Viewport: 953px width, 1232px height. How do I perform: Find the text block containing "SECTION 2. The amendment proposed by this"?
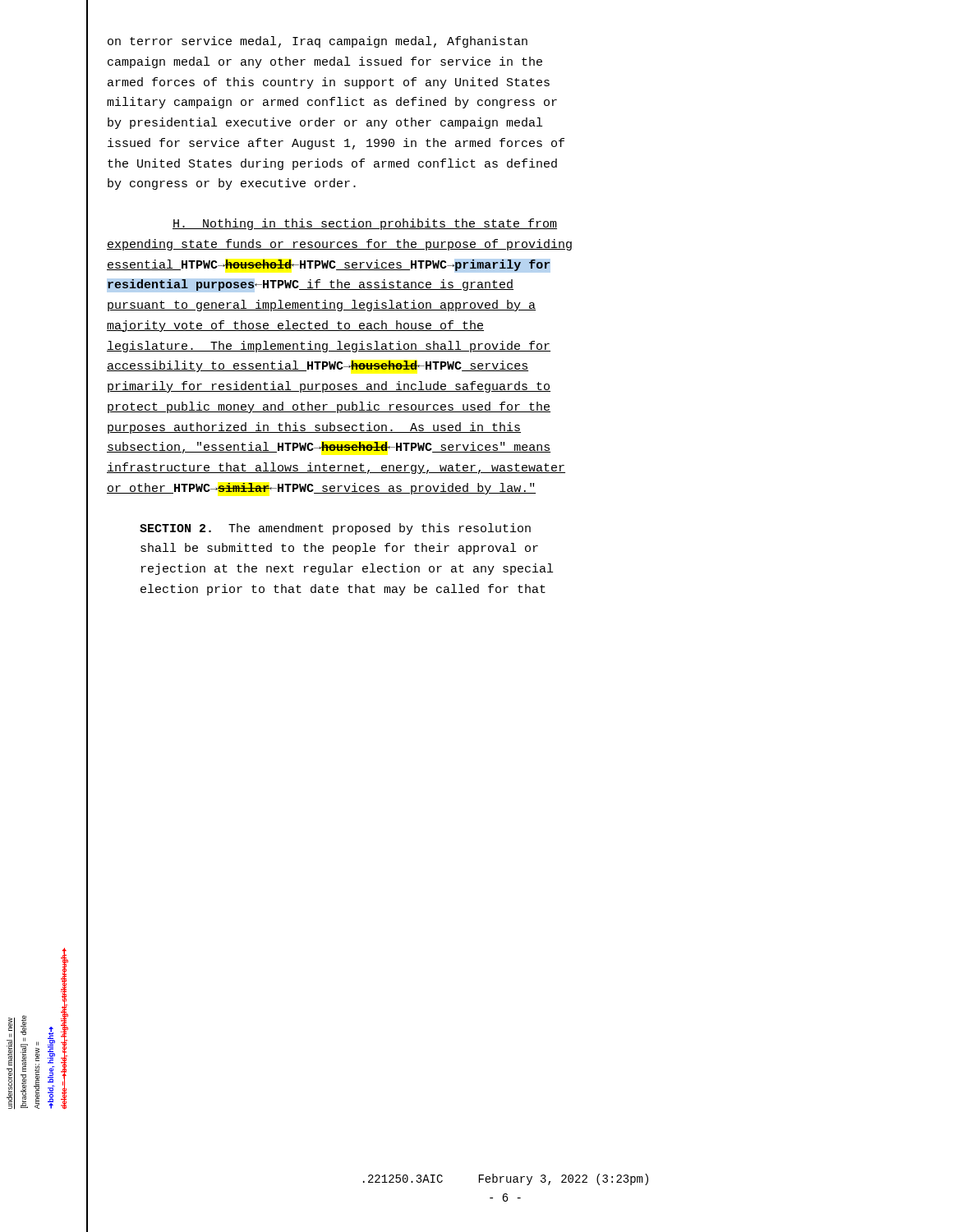click(x=347, y=559)
